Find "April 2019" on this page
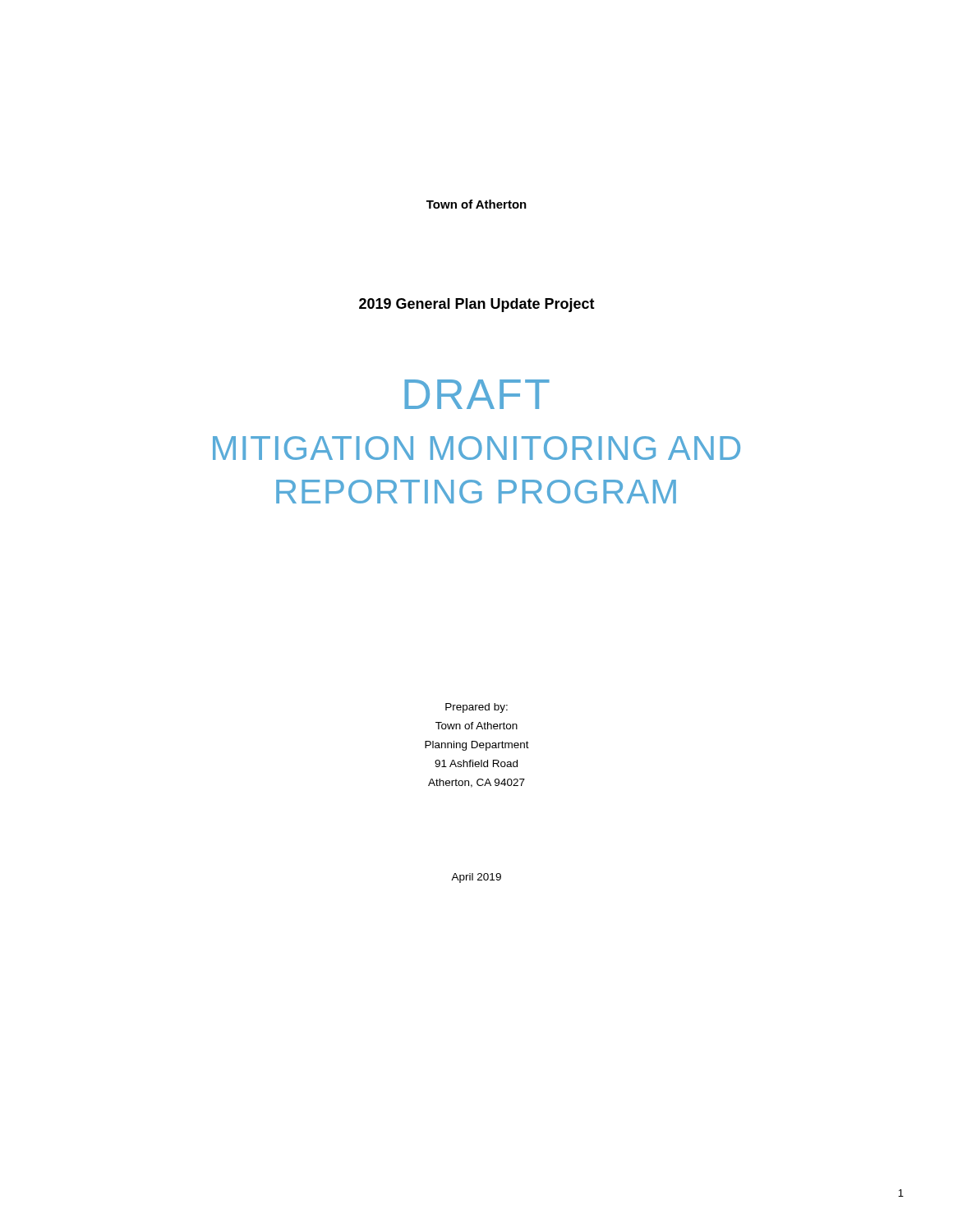 click(476, 877)
